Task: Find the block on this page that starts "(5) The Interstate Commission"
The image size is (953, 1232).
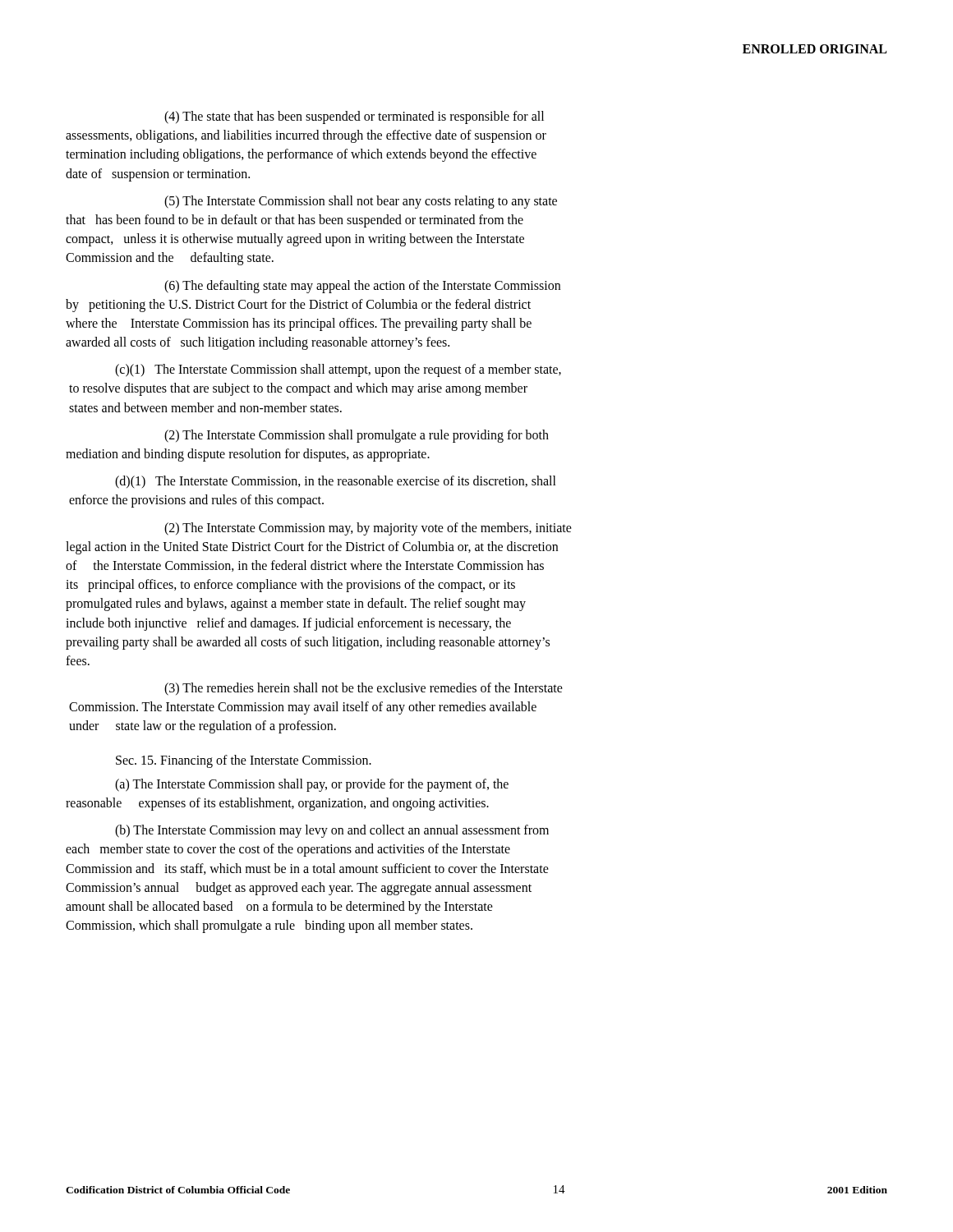Action: 312,228
